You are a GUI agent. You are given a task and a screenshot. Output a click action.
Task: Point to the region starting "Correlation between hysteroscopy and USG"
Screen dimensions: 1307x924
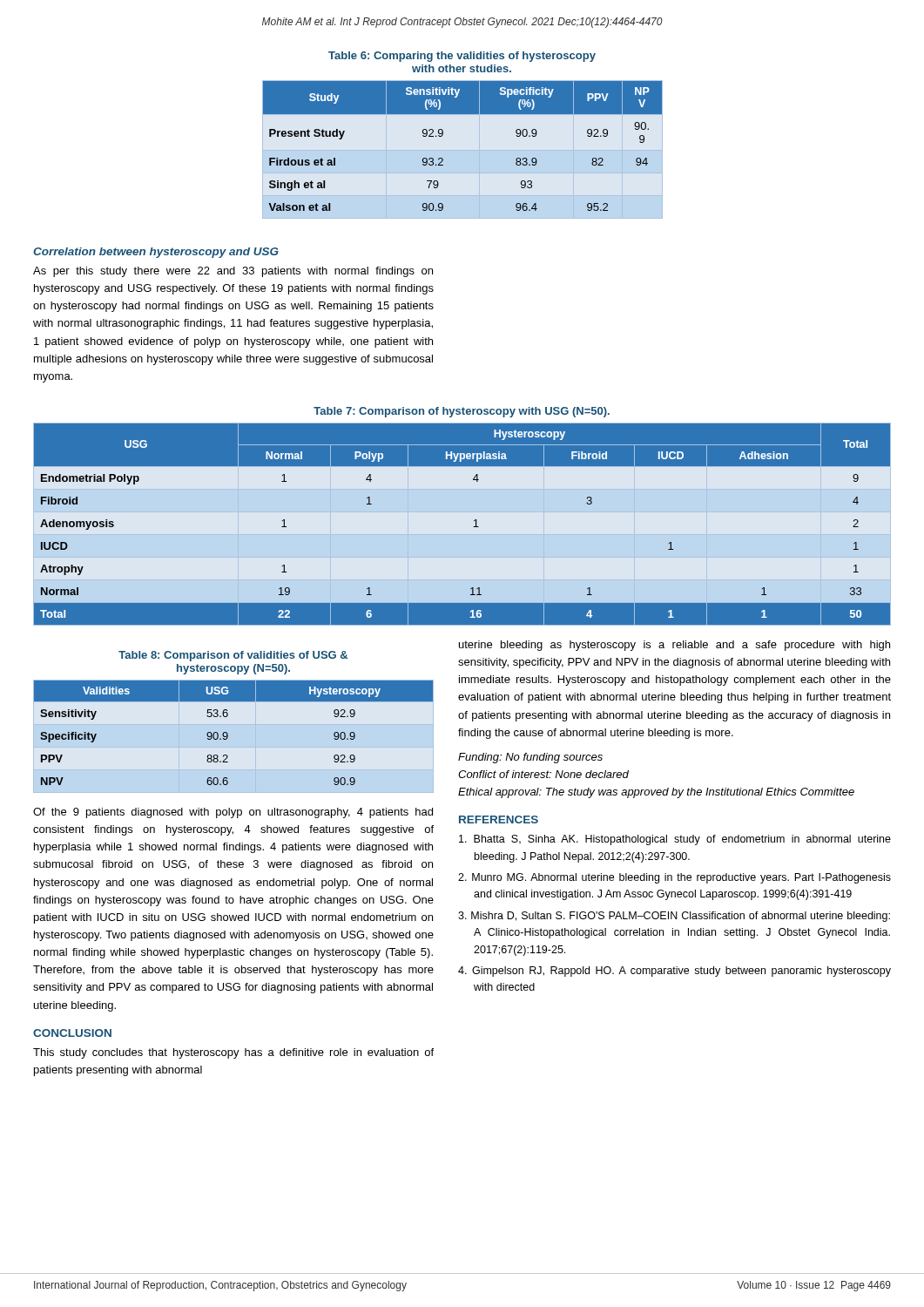156,251
